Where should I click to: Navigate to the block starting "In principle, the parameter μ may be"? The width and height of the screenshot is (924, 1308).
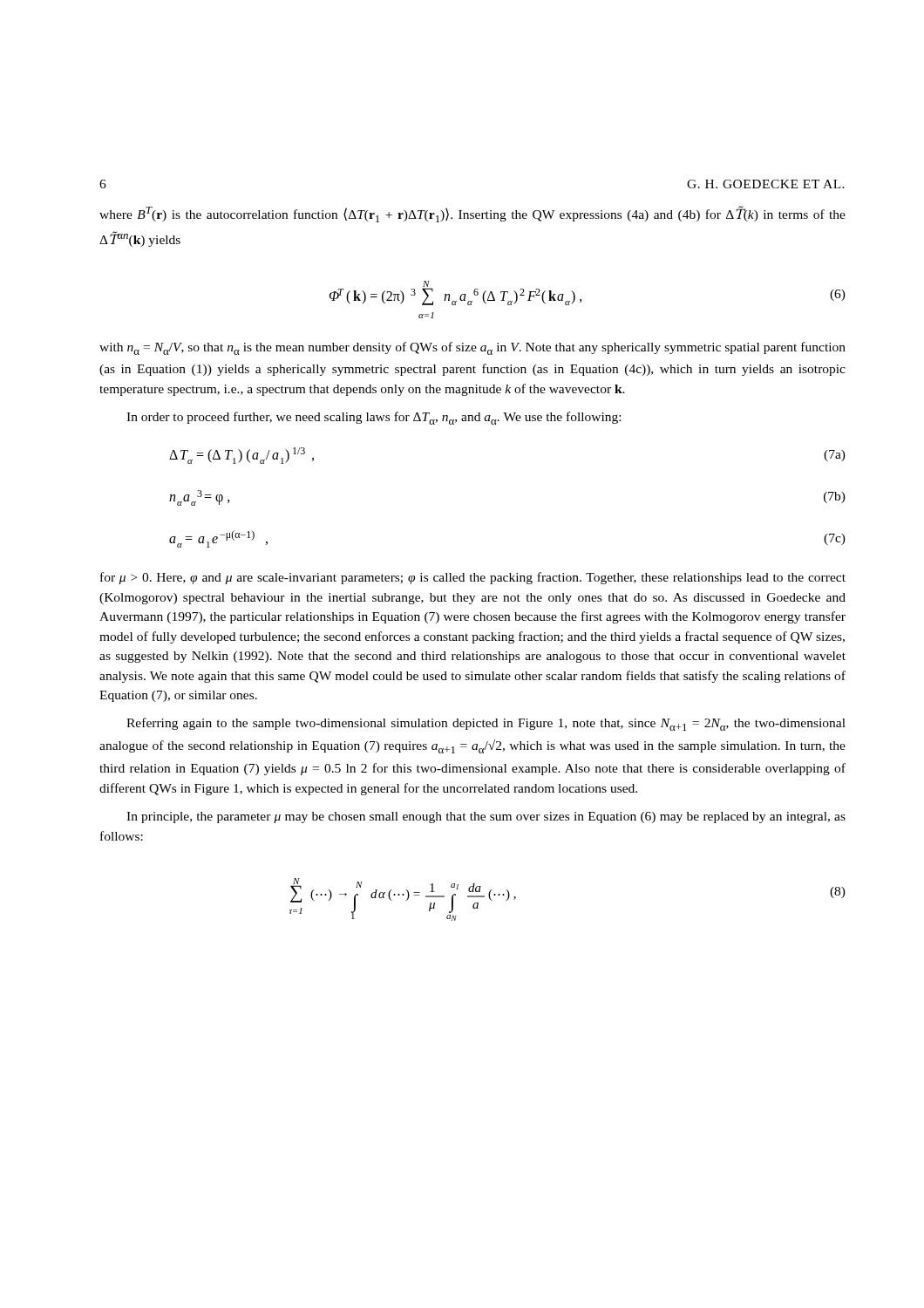pyautogui.click(x=472, y=826)
